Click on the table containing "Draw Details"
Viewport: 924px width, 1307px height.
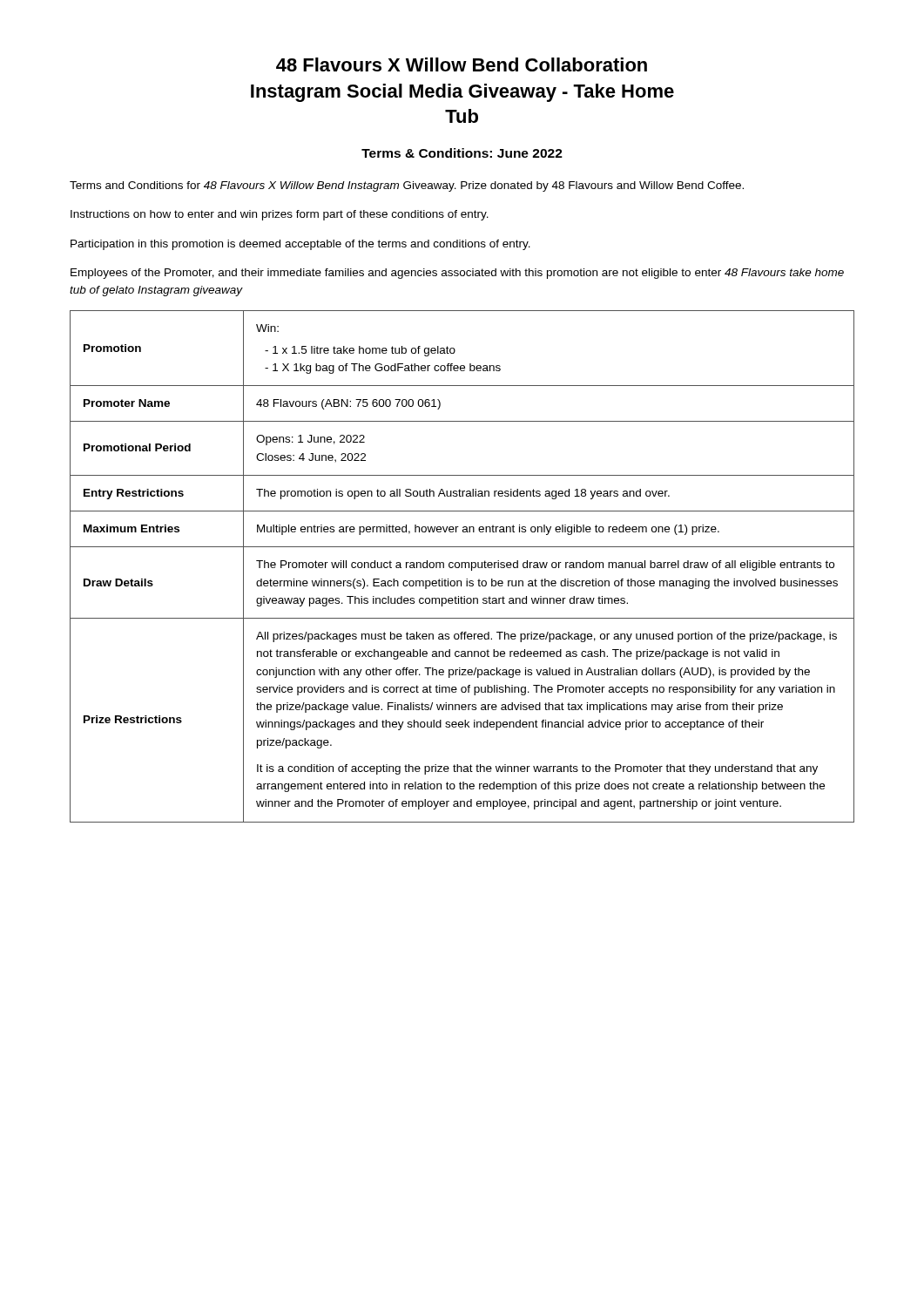click(x=462, y=566)
